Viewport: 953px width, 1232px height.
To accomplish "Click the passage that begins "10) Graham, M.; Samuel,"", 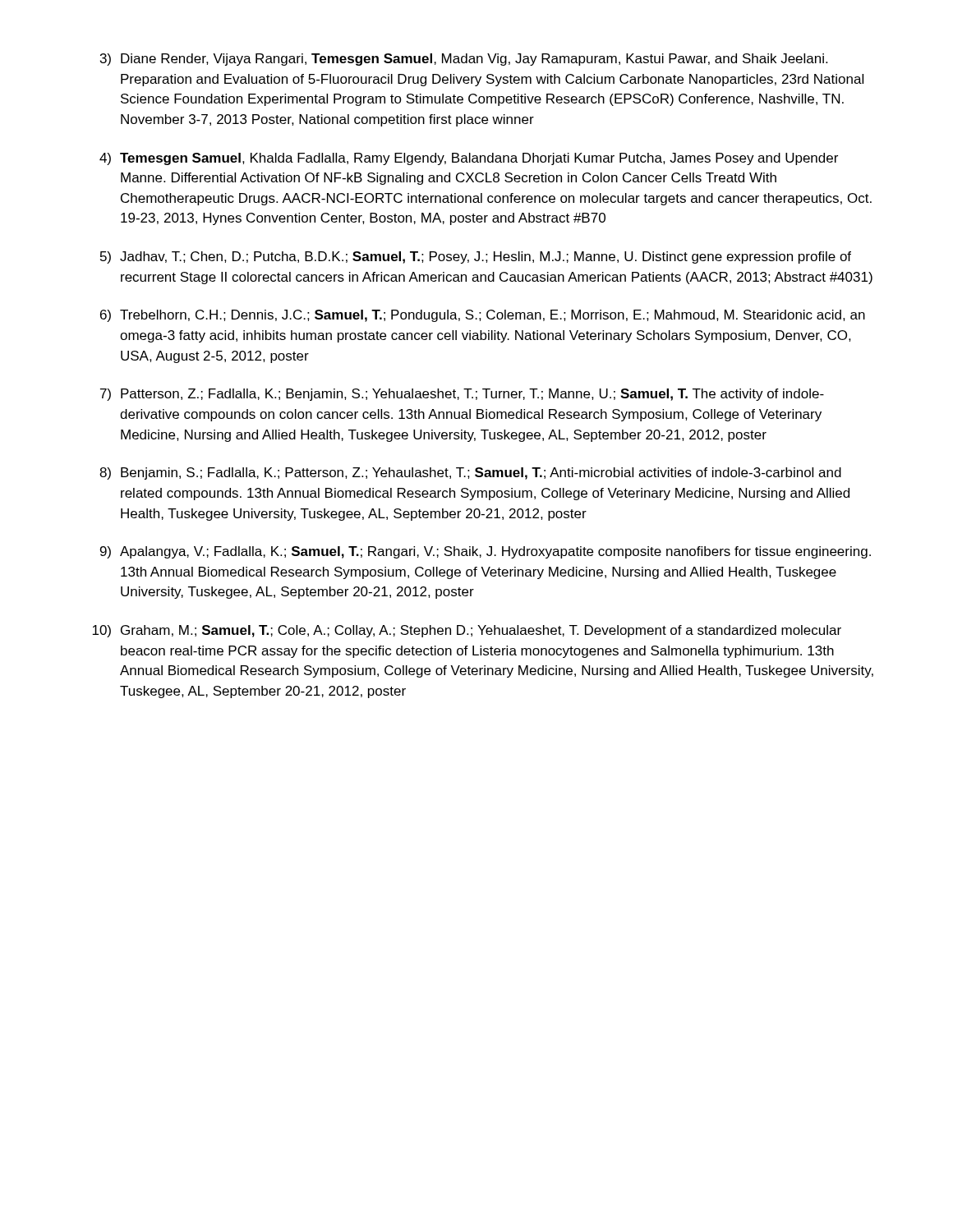I will pyautogui.click(x=476, y=662).
